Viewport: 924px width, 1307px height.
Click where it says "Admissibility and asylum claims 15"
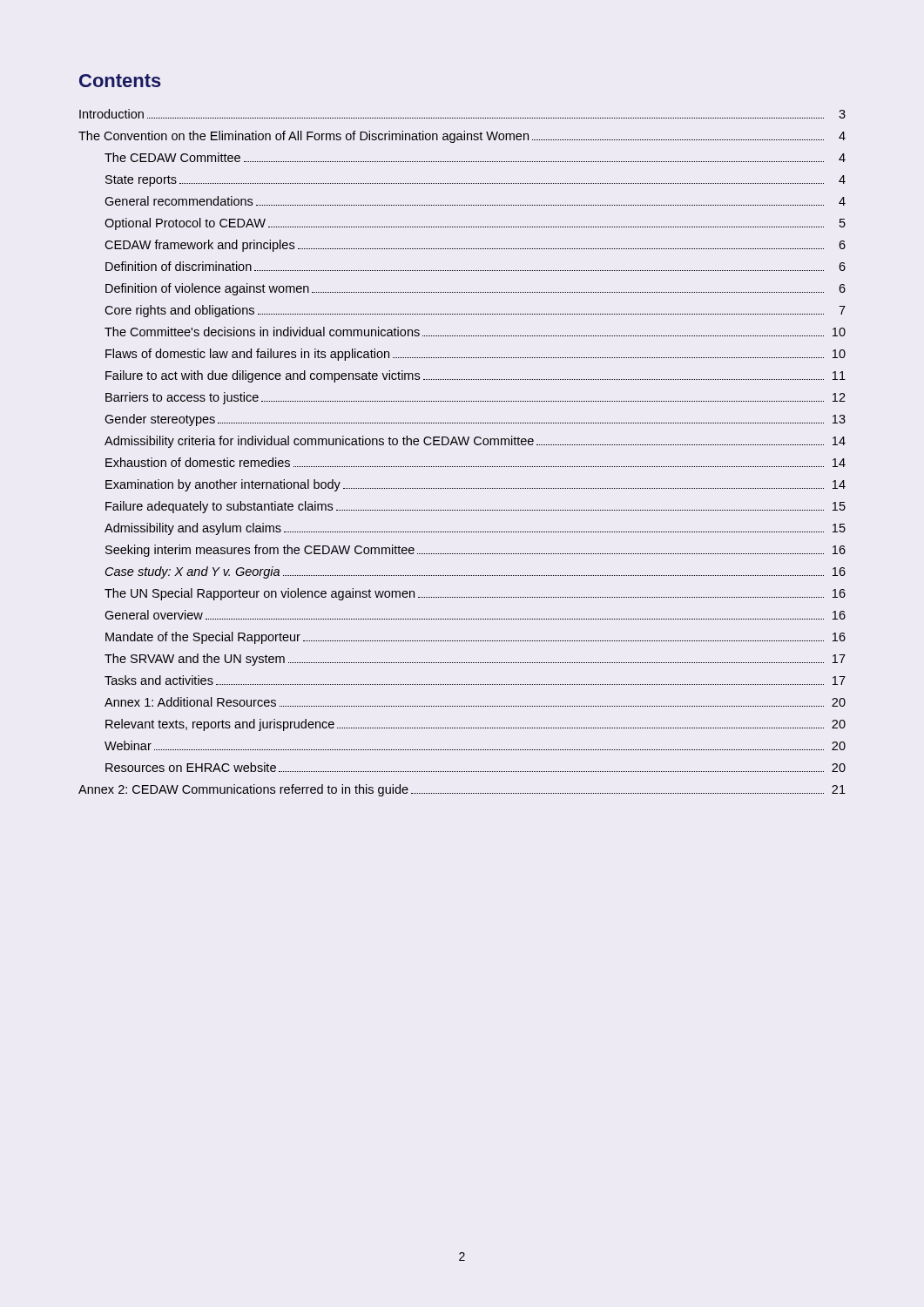pyautogui.click(x=475, y=528)
